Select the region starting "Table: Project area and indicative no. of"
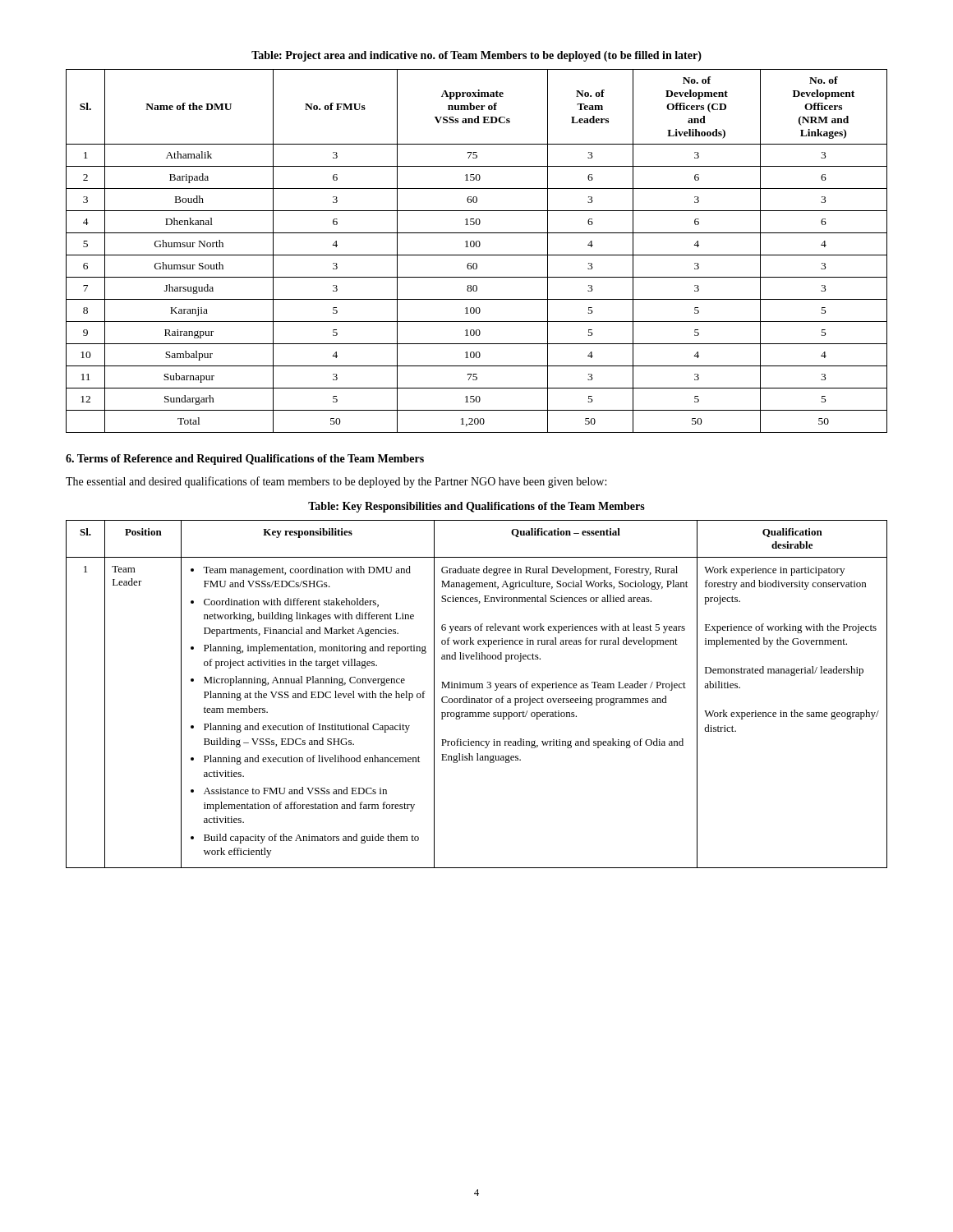This screenshot has width=953, height=1232. click(476, 55)
